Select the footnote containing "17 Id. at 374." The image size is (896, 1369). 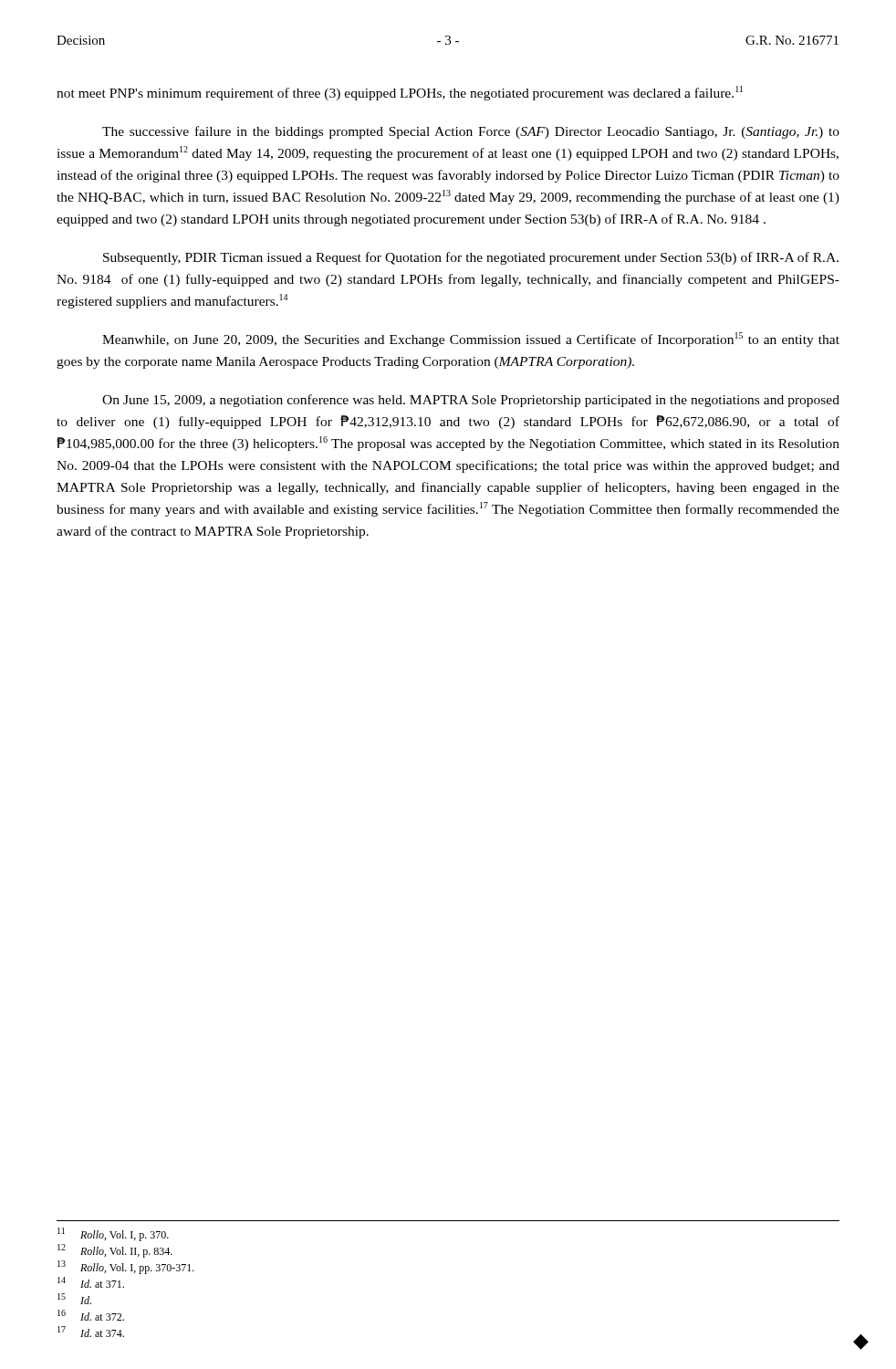(91, 1333)
